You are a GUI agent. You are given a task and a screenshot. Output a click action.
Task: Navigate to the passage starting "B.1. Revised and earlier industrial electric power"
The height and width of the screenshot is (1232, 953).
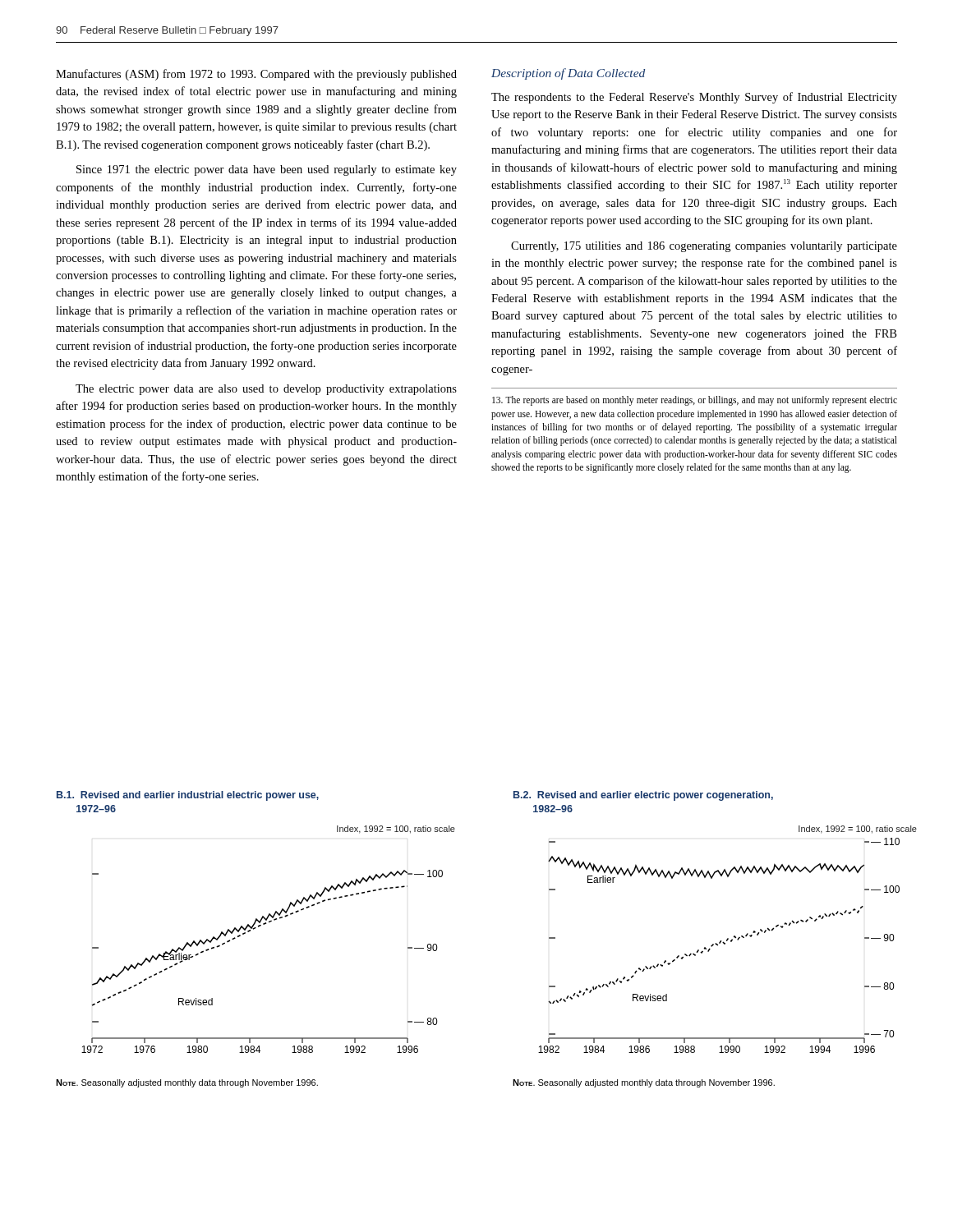click(187, 802)
